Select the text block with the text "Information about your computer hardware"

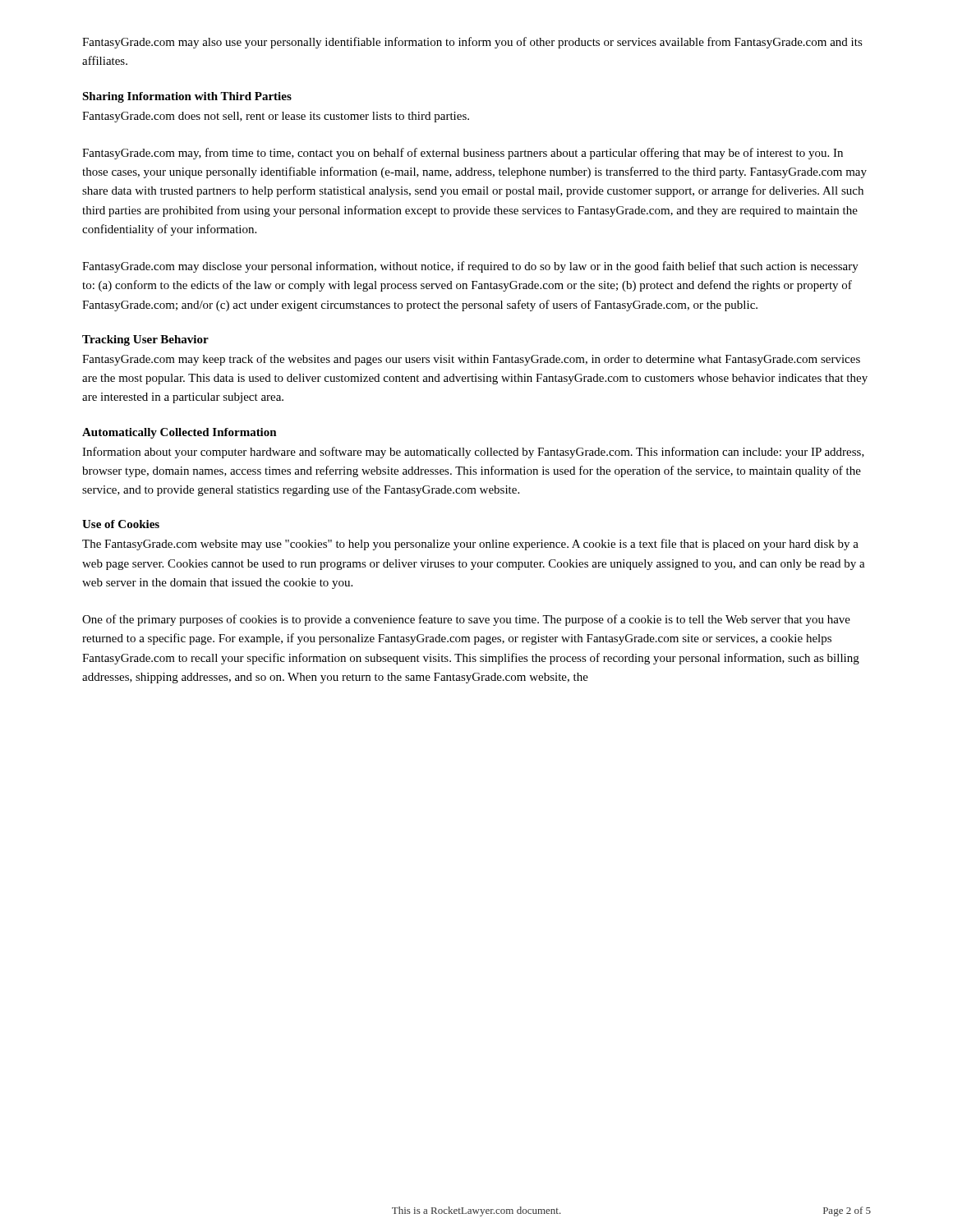click(473, 470)
